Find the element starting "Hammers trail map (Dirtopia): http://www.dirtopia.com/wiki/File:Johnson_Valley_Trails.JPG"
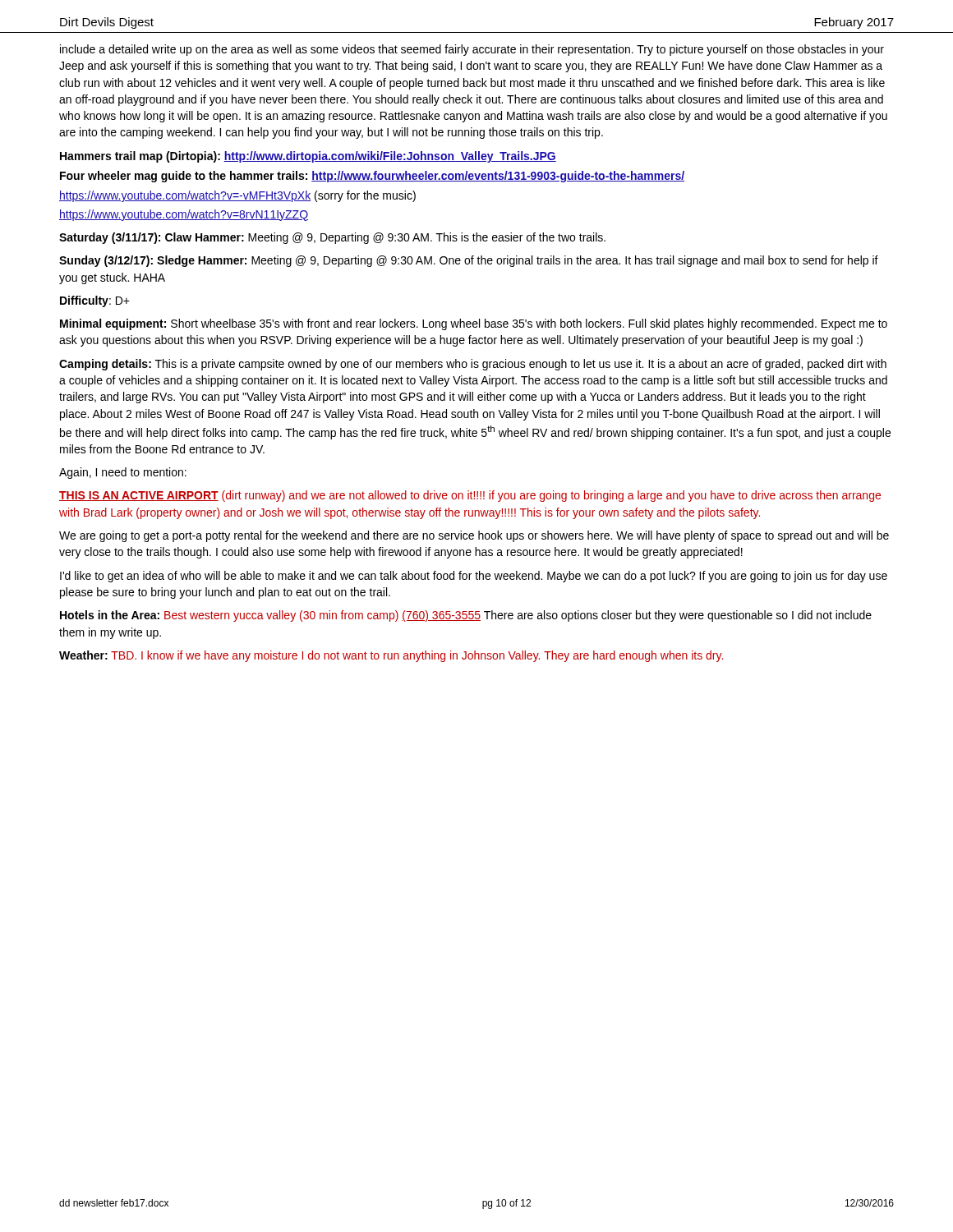Viewport: 953px width, 1232px height. (308, 156)
